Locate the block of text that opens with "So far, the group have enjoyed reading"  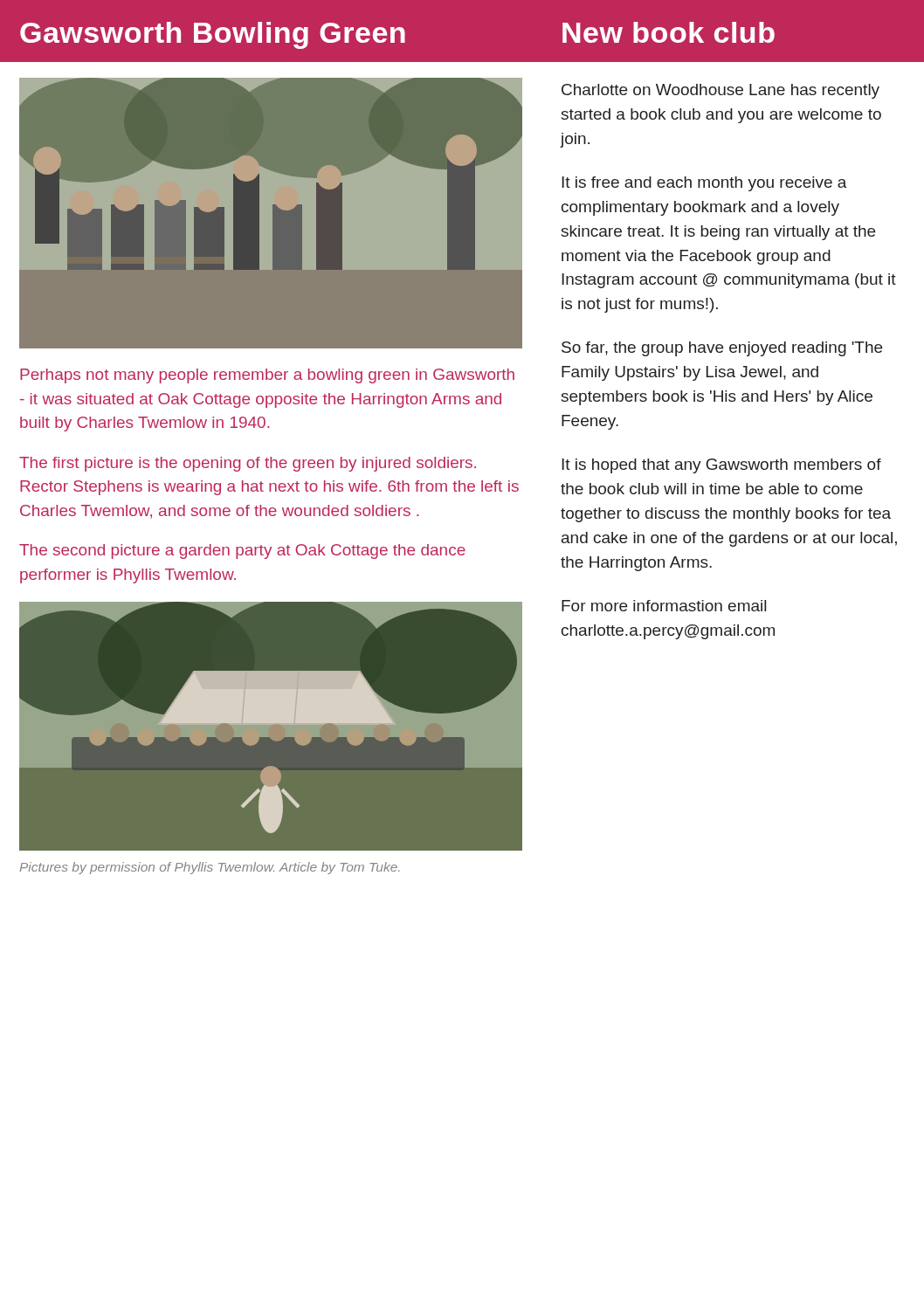point(733,384)
